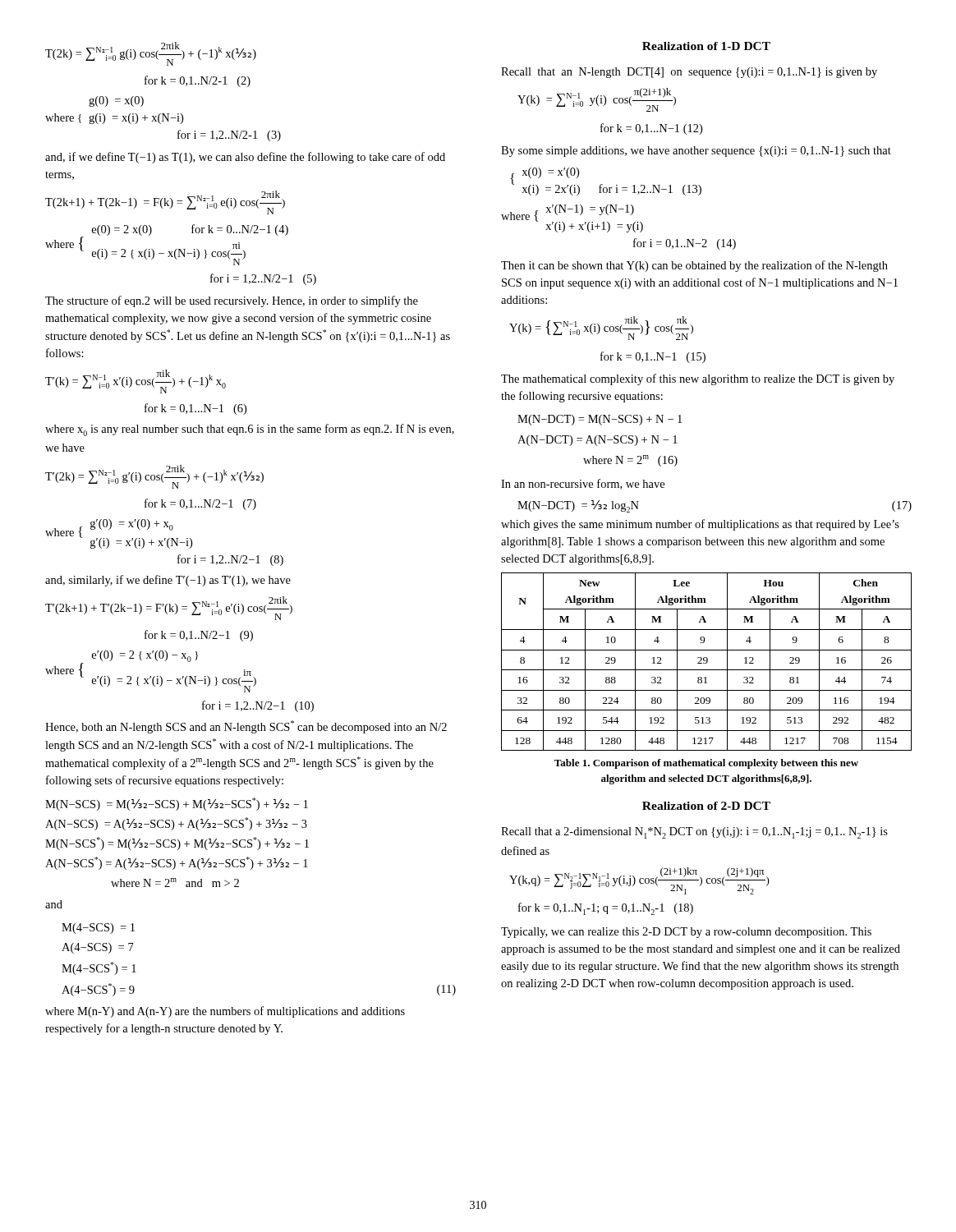
Task: Locate the block of text that opens with "T(2k) = ∑N₂−1i=0 g(i) cos(2πikN) + (−1)k x(⅓₂)"
Action: point(251,91)
